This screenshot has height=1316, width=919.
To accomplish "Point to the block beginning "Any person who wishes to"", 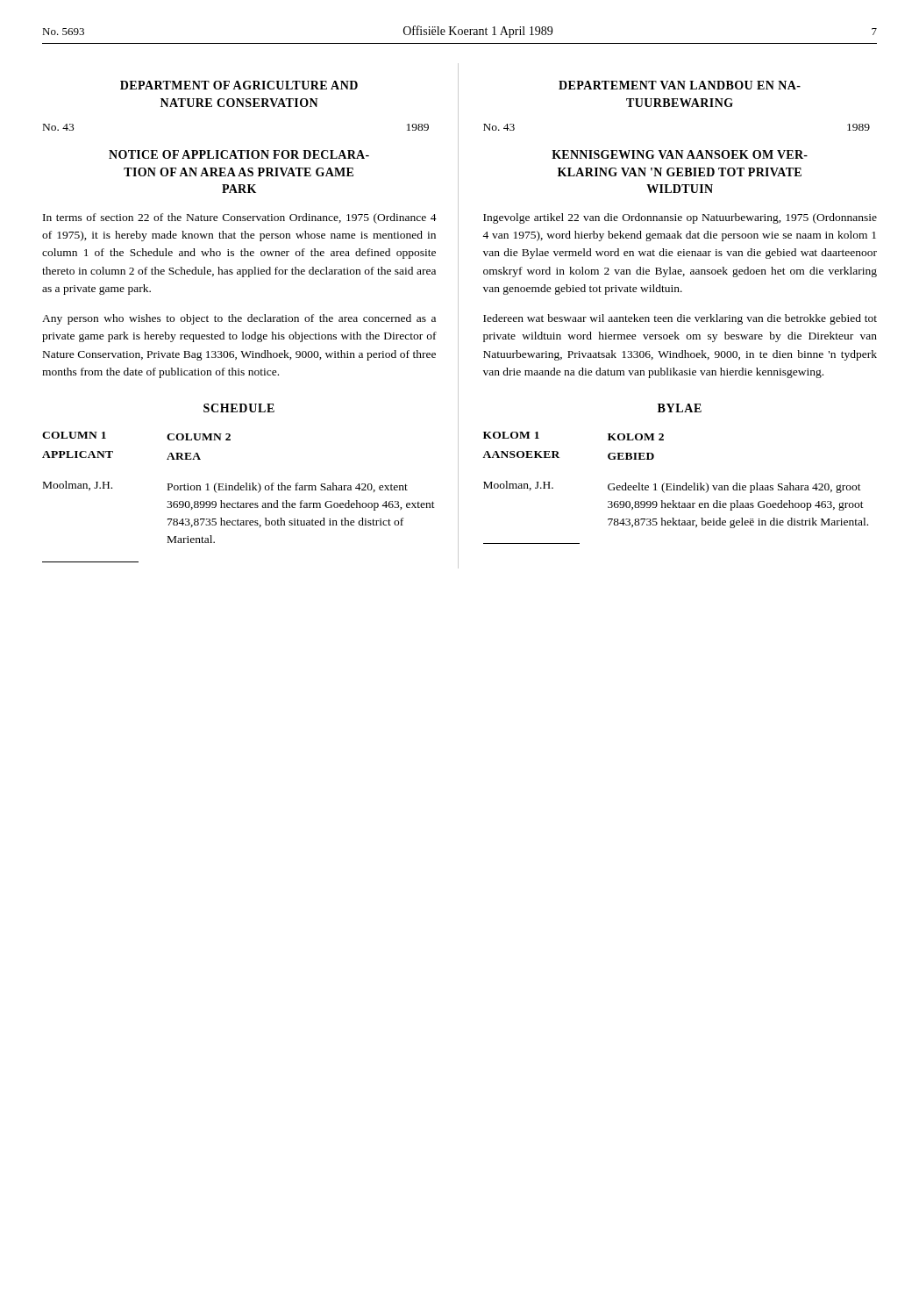I will tap(239, 345).
